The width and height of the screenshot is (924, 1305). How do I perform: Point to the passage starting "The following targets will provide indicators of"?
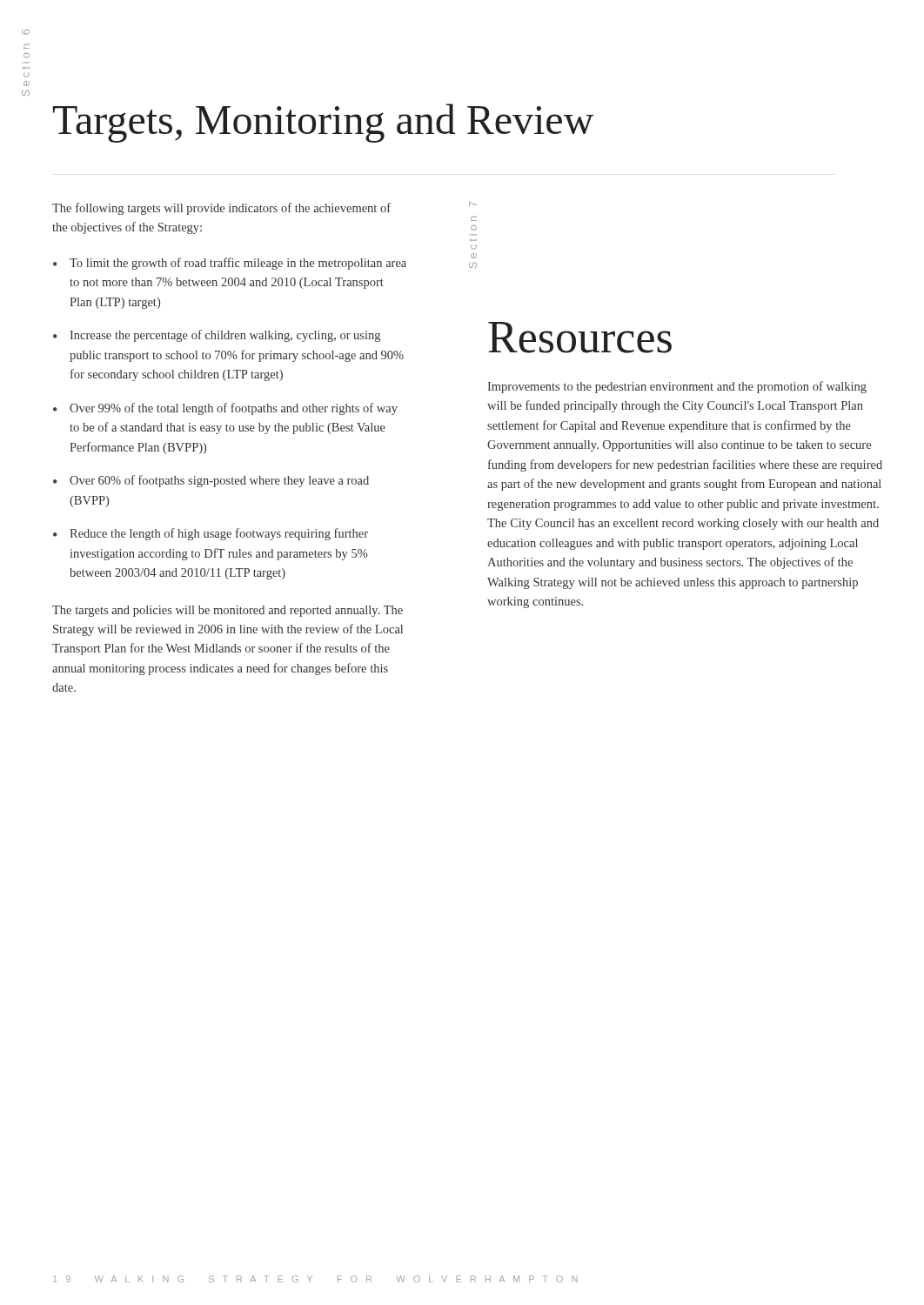click(x=221, y=218)
